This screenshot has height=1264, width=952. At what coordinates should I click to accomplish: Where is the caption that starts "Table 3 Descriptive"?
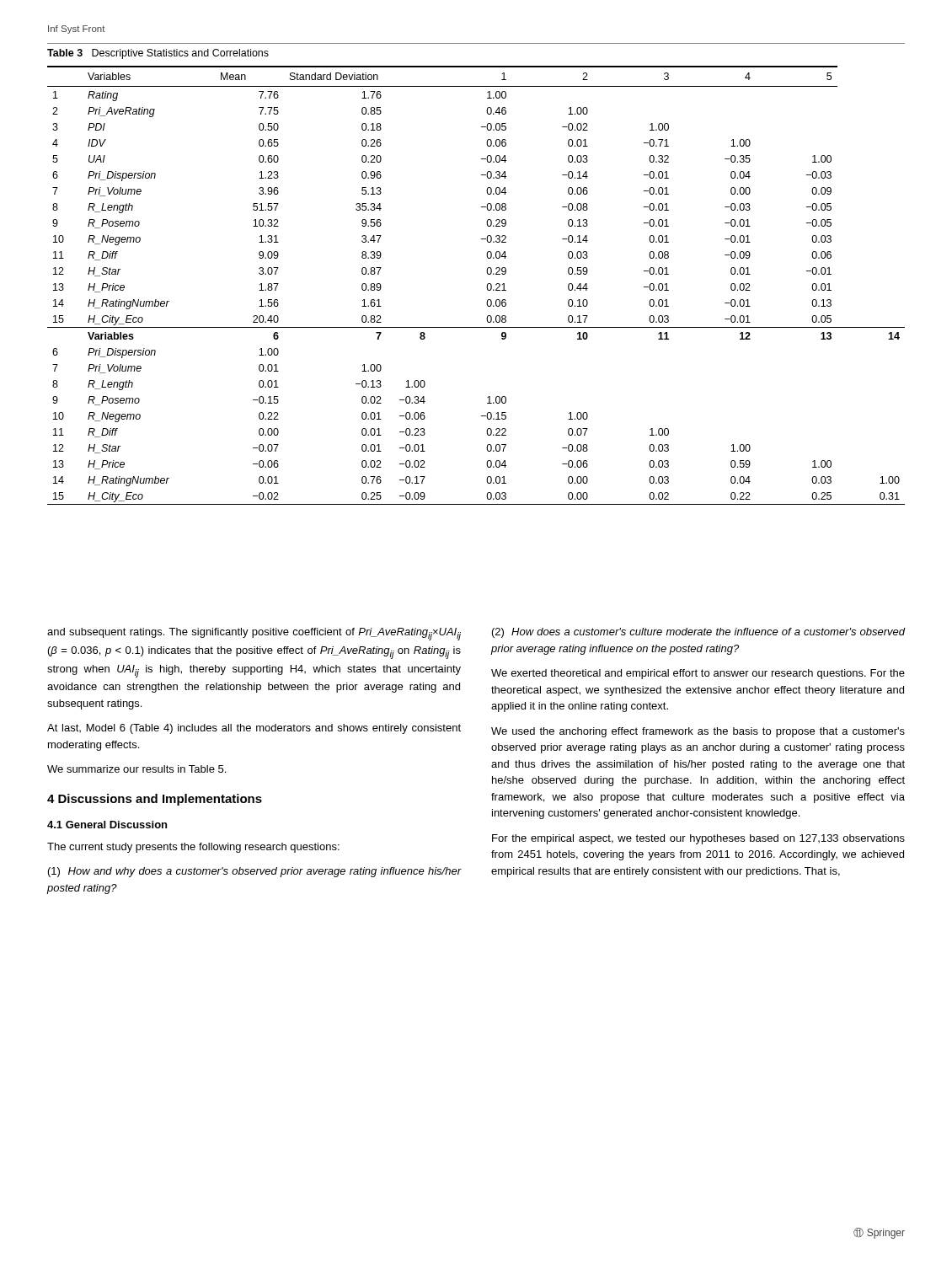point(158,53)
